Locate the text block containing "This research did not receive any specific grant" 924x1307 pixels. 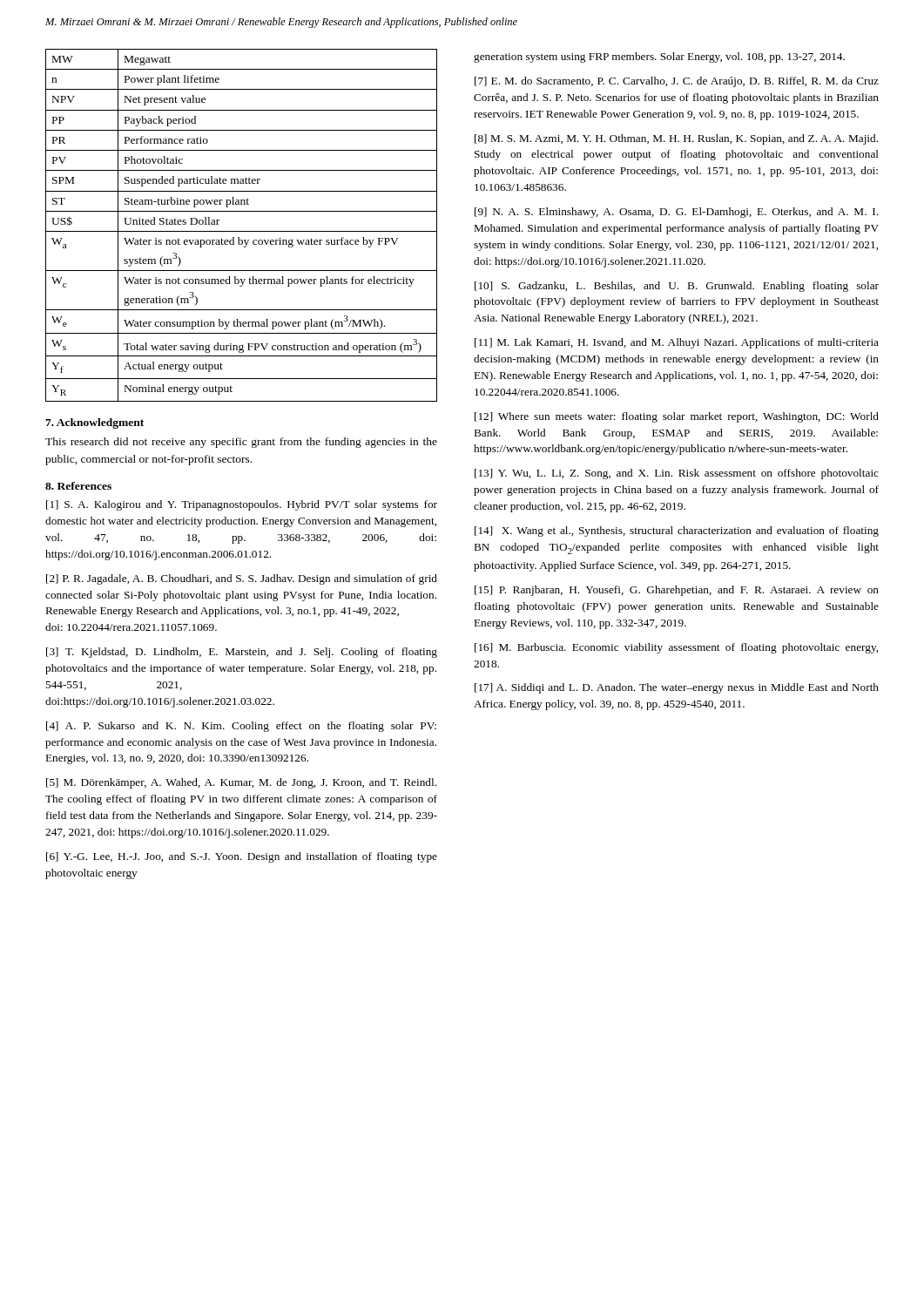coord(241,450)
